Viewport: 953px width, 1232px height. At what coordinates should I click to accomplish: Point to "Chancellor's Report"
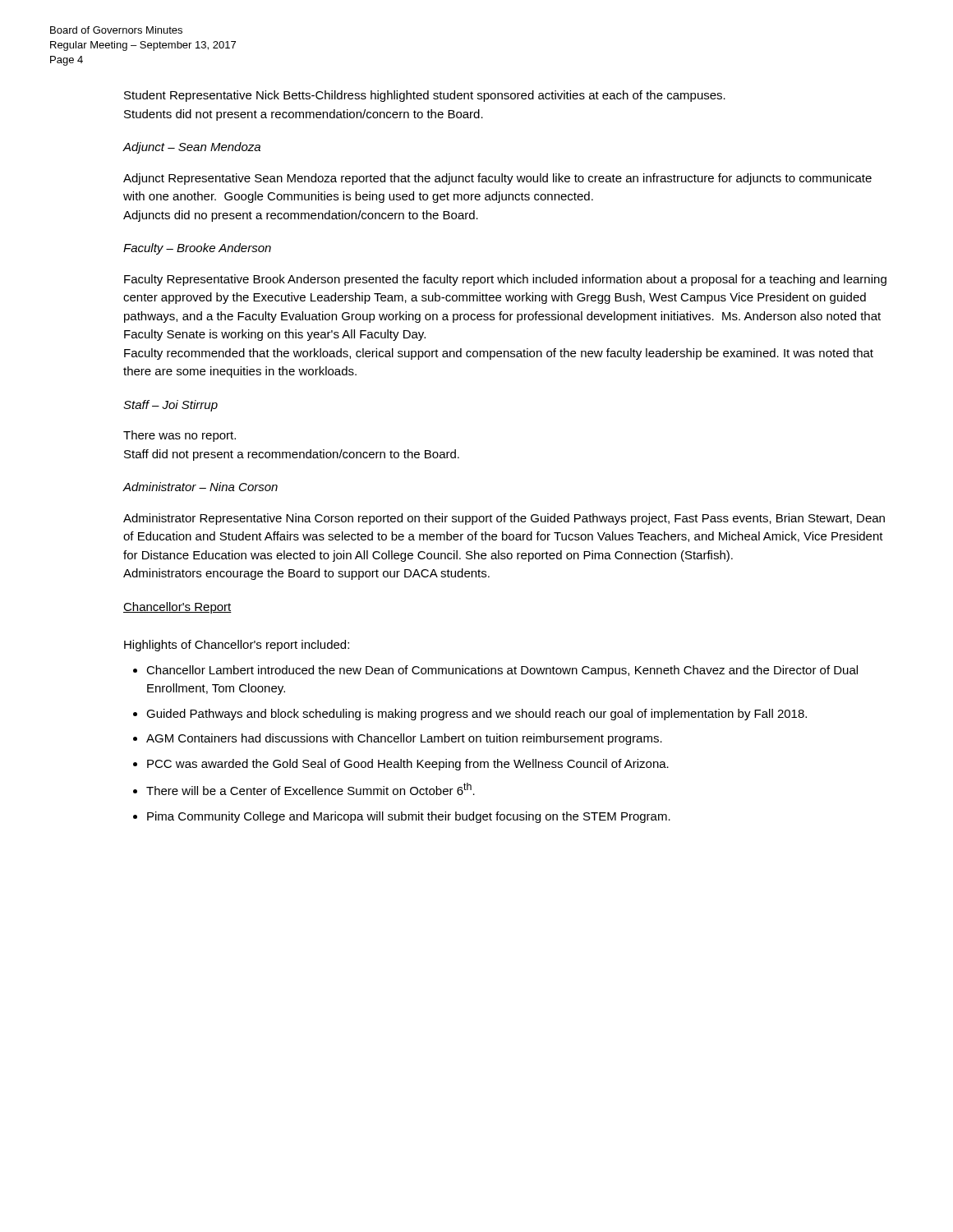coord(177,606)
